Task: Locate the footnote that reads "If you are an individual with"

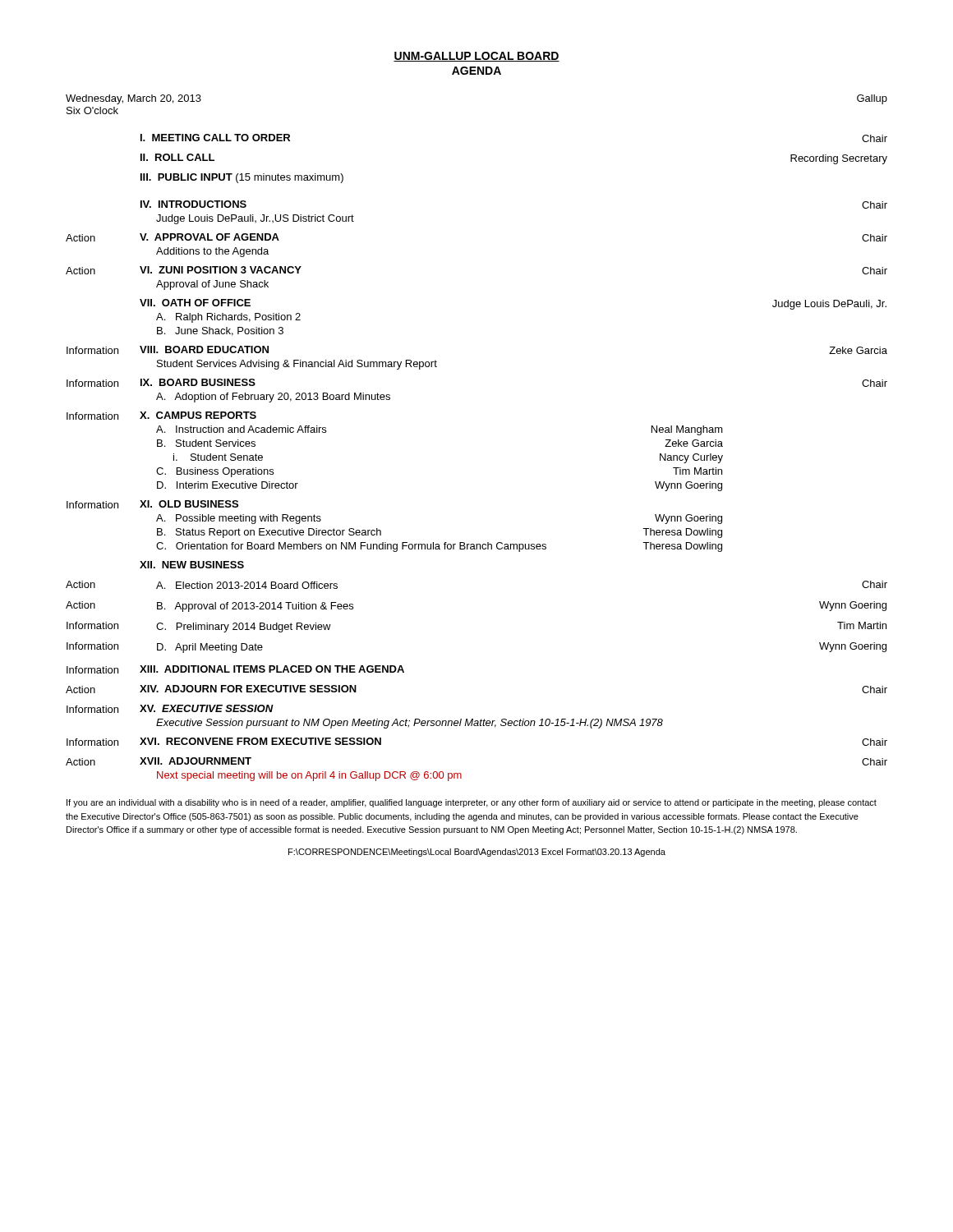Action: [x=471, y=816]
